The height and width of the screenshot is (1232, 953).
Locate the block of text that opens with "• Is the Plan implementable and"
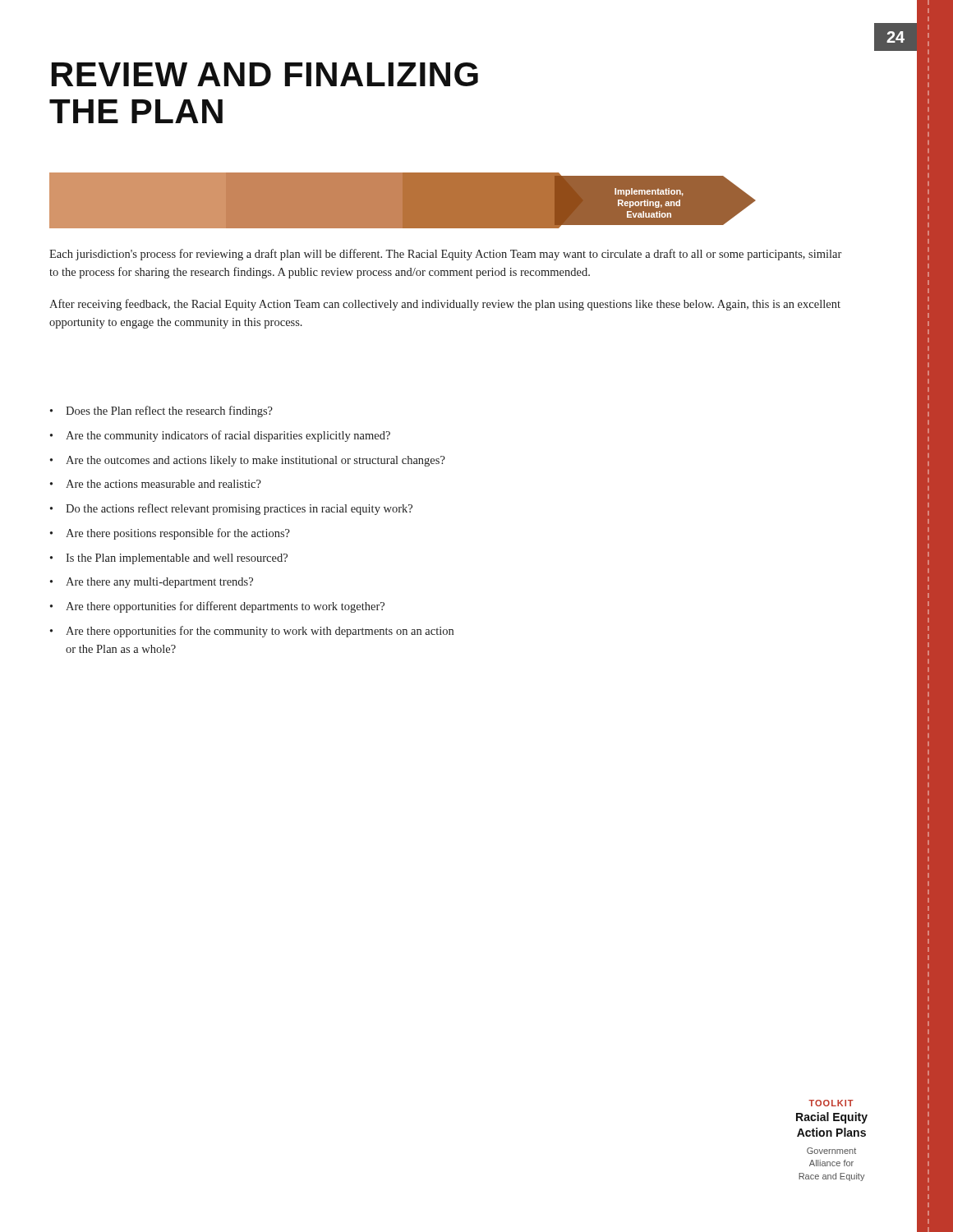point(169,559)
